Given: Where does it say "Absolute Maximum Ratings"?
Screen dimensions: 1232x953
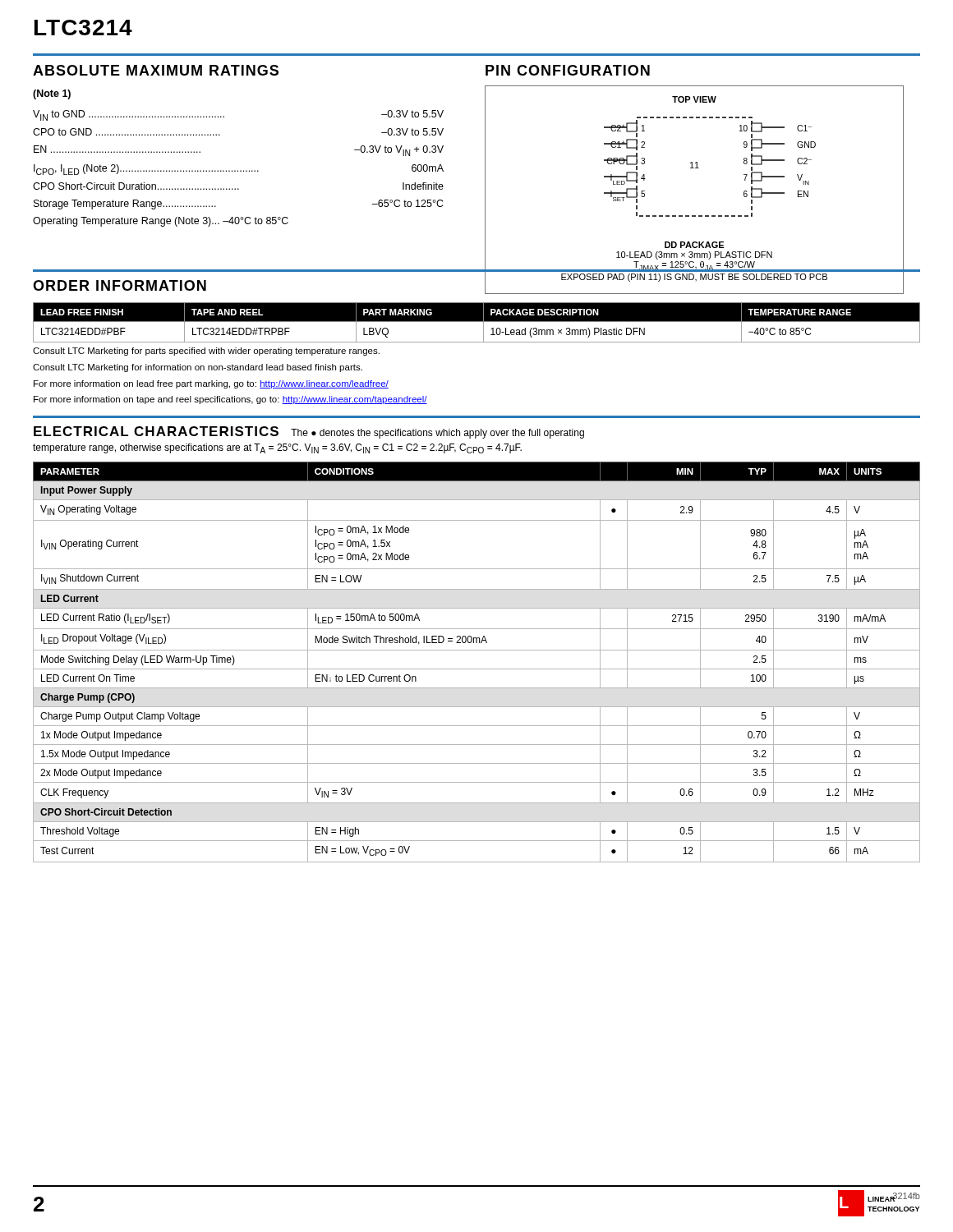Looking at the screenshot, I should [156, 71].
